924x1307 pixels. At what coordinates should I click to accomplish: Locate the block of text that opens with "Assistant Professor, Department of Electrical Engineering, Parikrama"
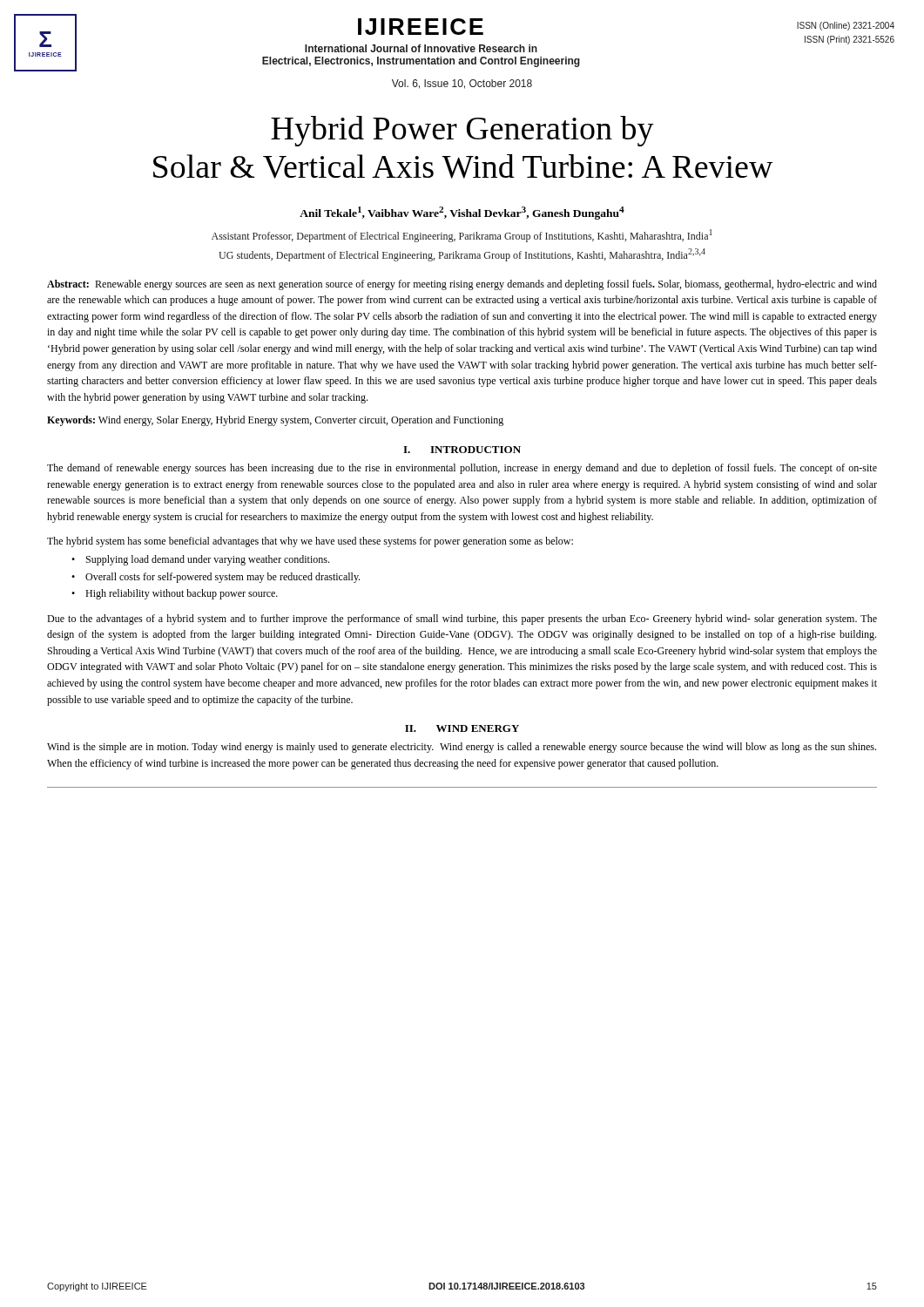pyautogui.click(x=462, y=235)
